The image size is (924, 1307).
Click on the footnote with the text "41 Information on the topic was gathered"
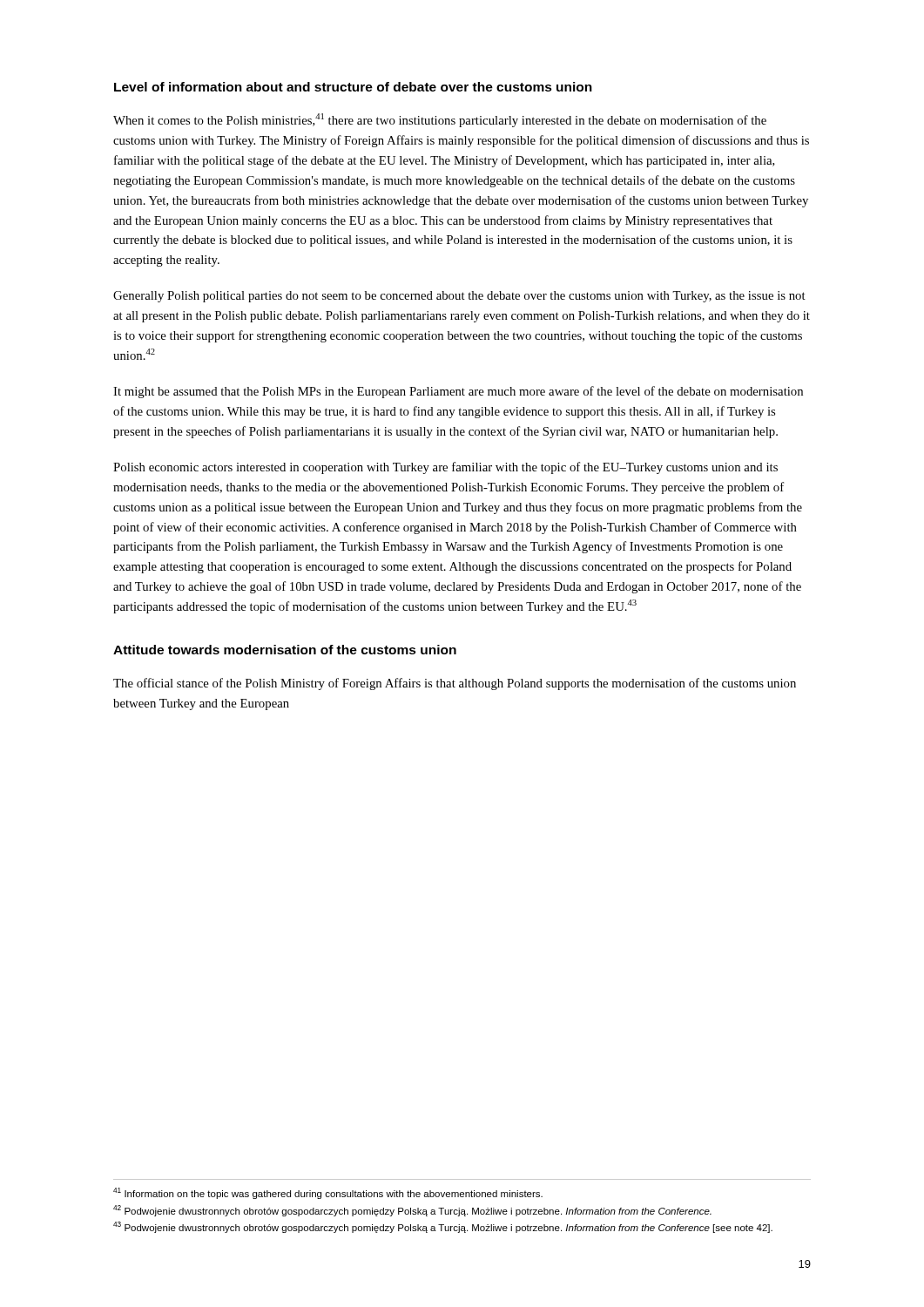[328, 1193]
